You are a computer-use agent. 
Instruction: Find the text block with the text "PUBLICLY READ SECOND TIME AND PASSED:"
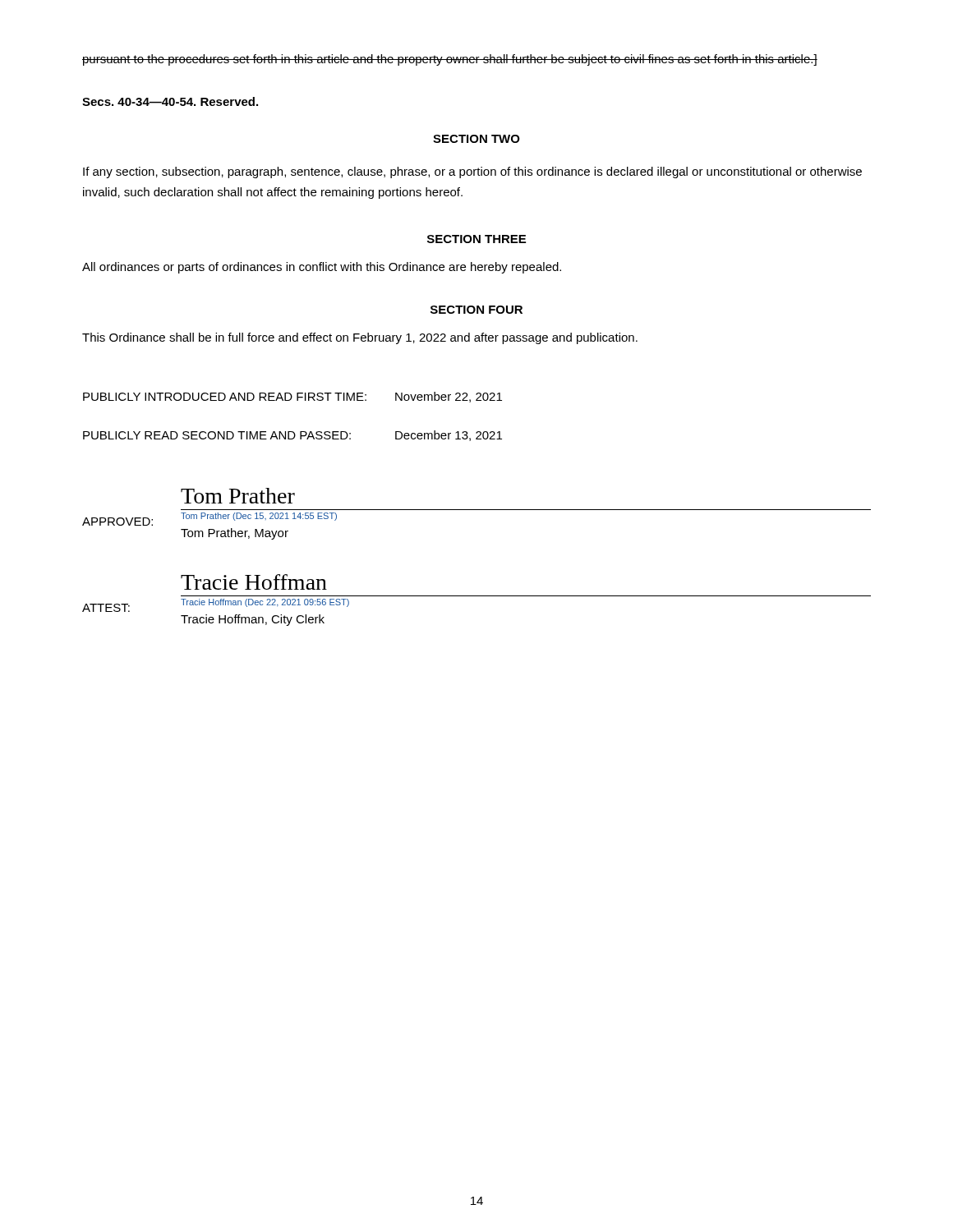(x=292, y=435)
